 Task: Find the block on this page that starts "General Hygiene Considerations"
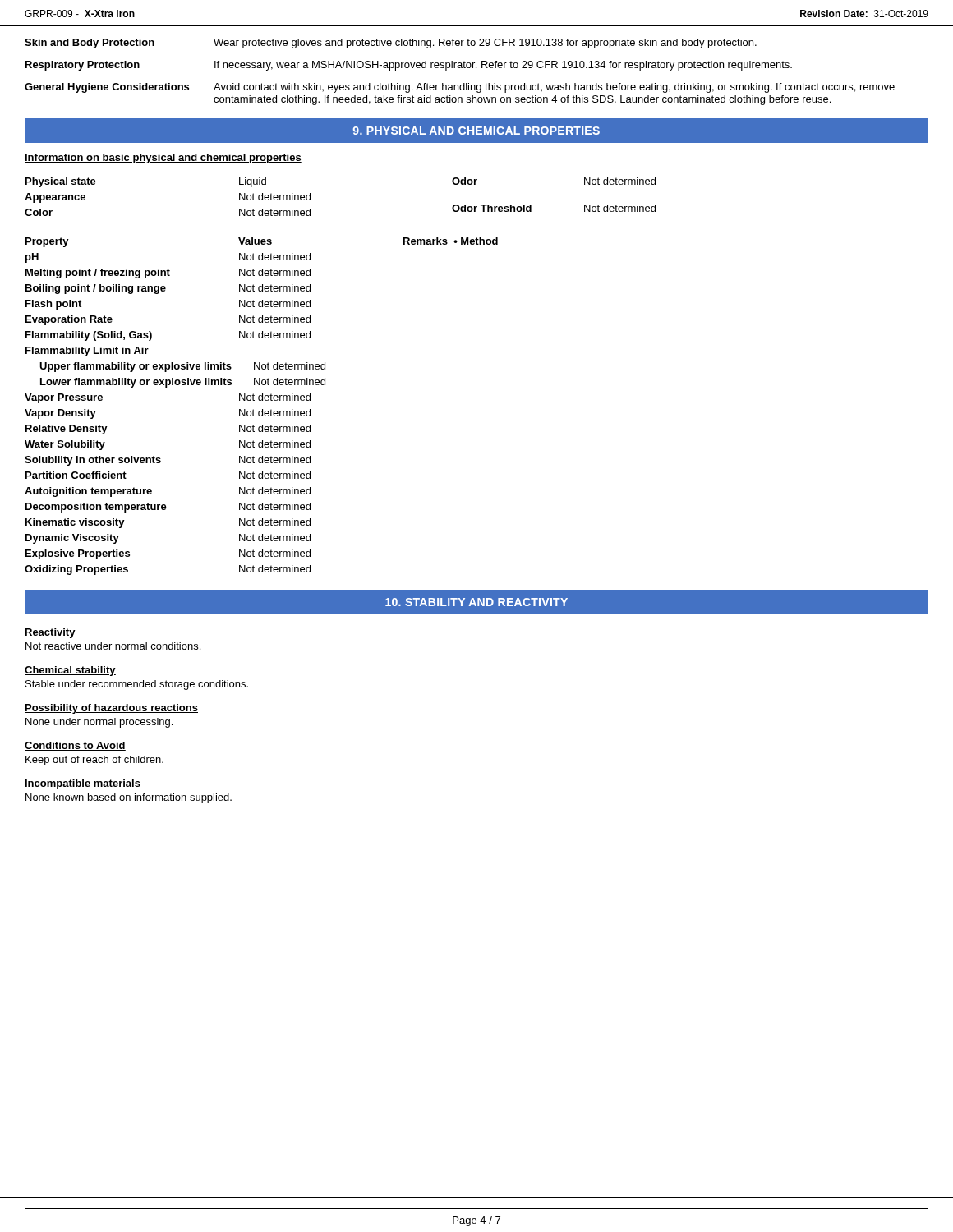[476, 93]
